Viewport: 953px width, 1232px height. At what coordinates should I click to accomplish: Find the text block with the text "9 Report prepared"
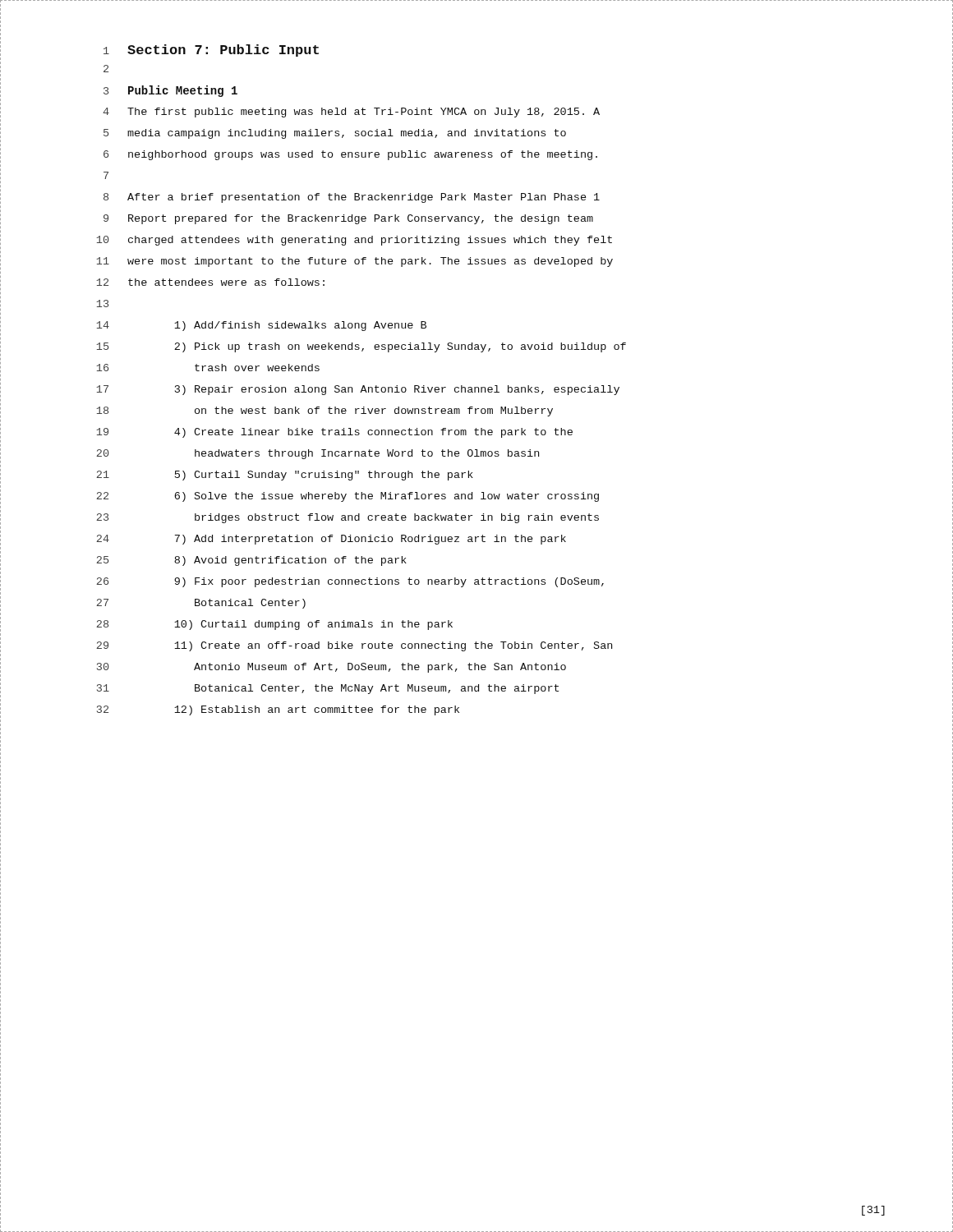tap(476, 219)
